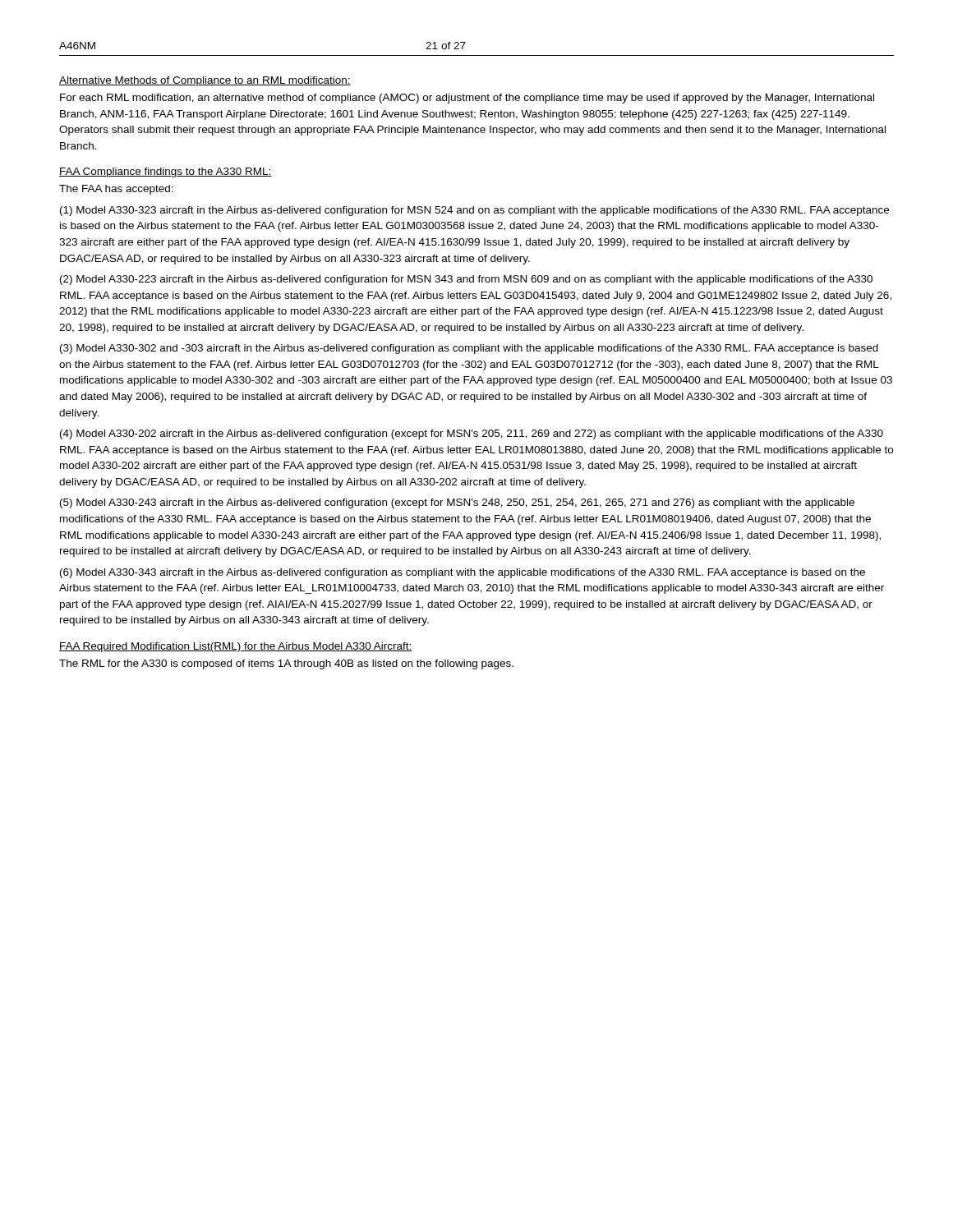Select the region starting "(3) Model A330-302 and"
The height and width of the screenshot is (1232, 953).
pos(476,380)
